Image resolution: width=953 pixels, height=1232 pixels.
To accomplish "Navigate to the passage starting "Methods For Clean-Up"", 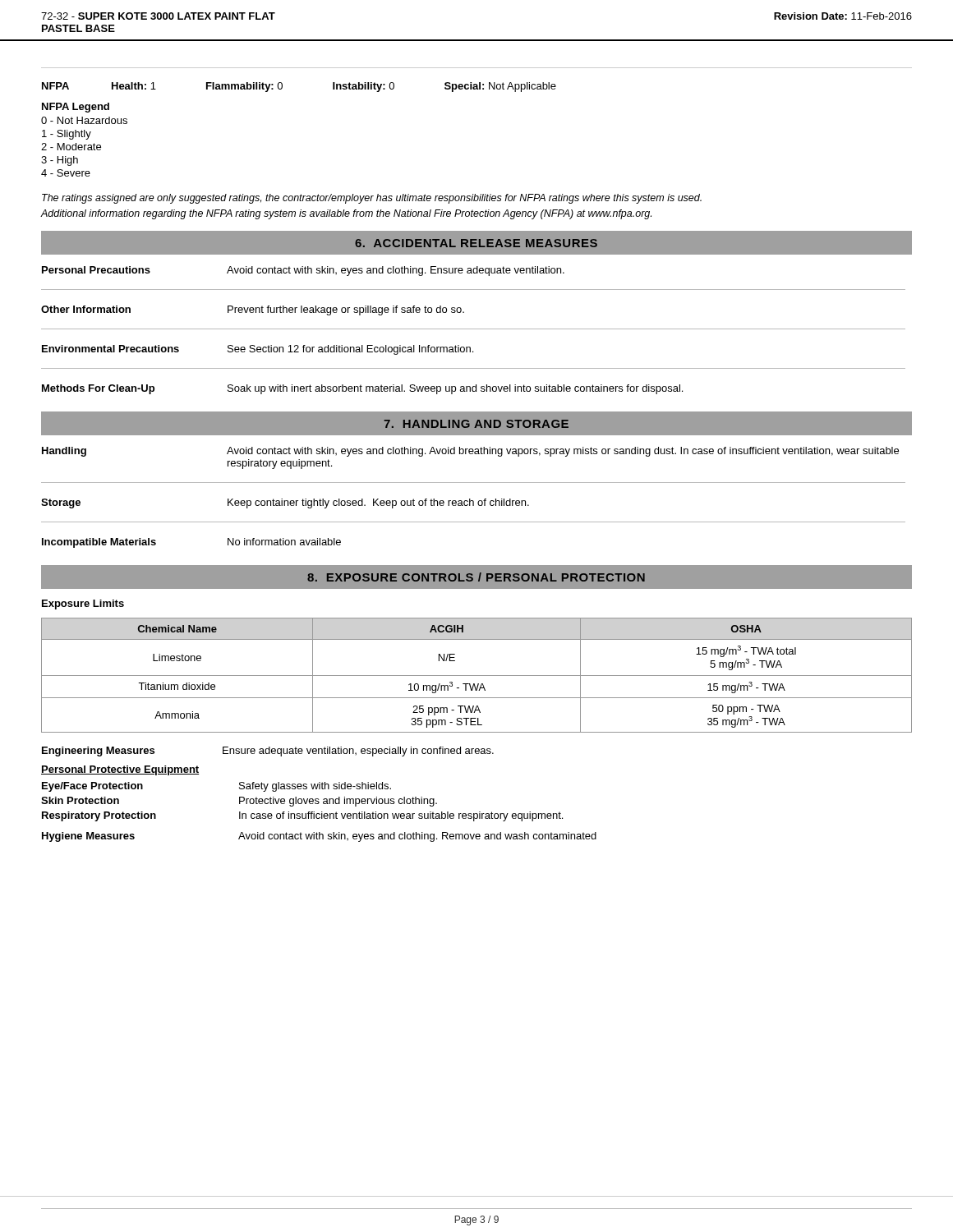I will pos(98,388).
